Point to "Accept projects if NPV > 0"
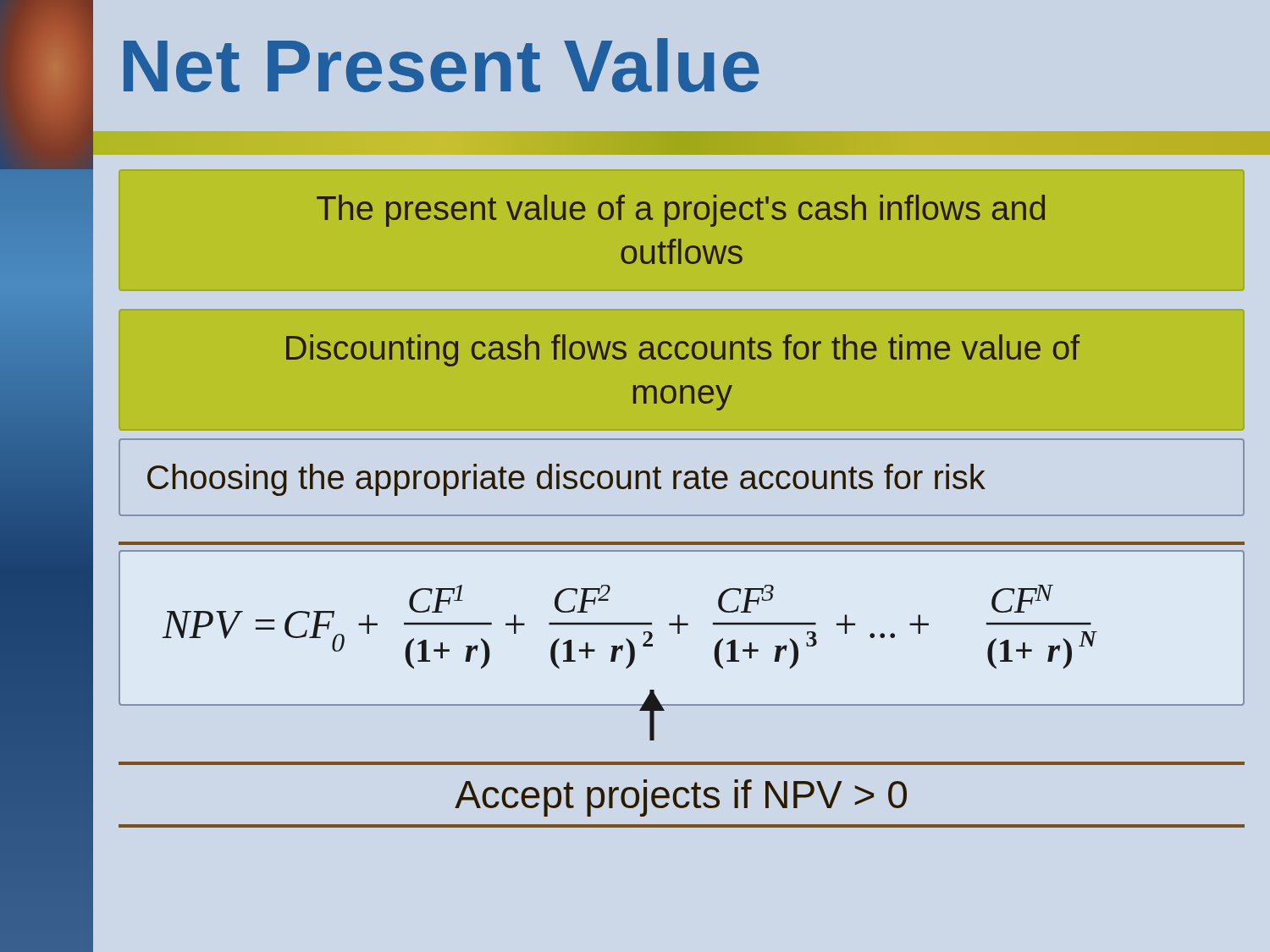This screenshot has height=952, width=1270. (x=682, y=795)
